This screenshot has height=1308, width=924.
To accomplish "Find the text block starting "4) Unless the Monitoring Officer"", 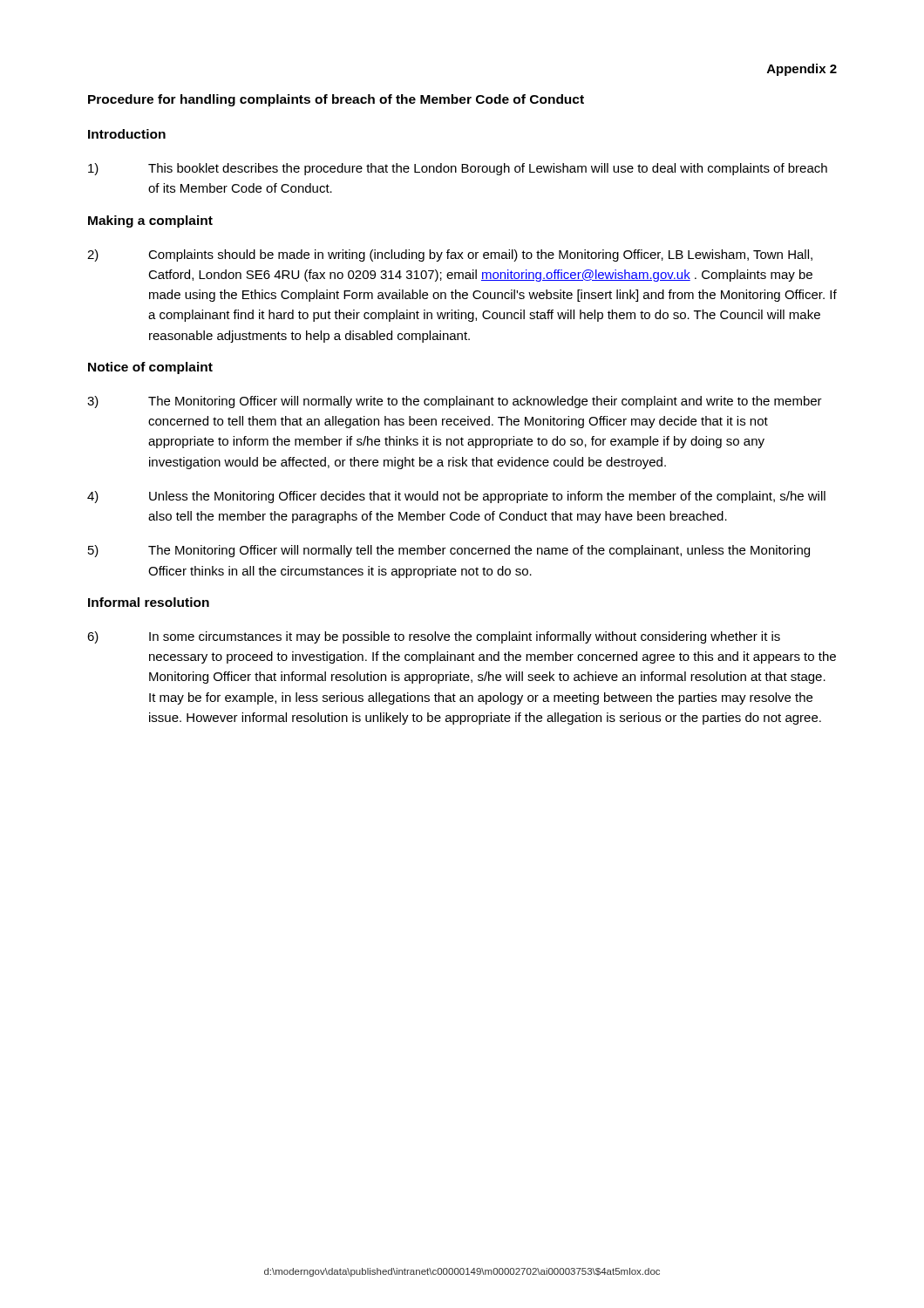I will (x=462, y=506).
